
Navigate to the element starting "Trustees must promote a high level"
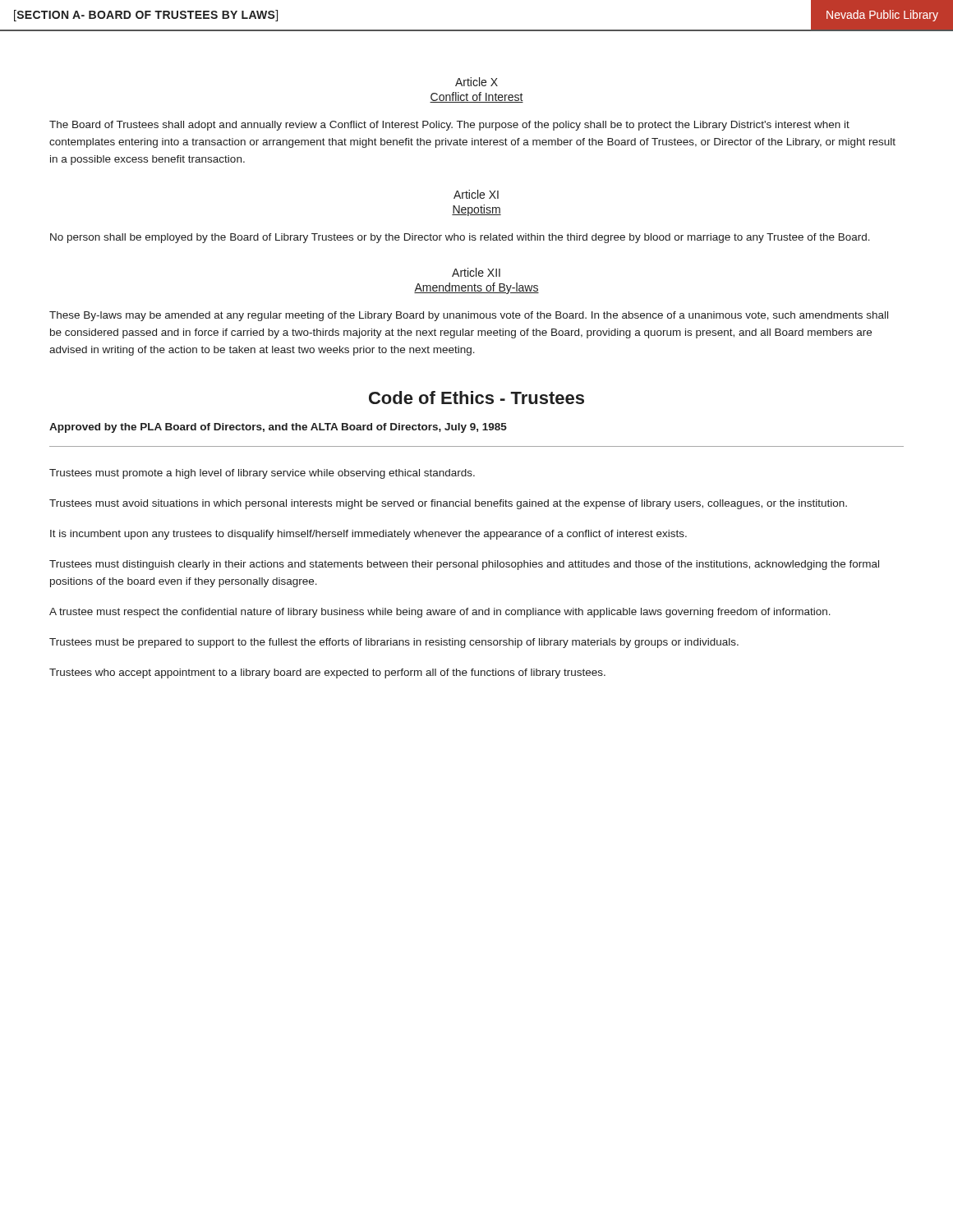tap(262, 473)
